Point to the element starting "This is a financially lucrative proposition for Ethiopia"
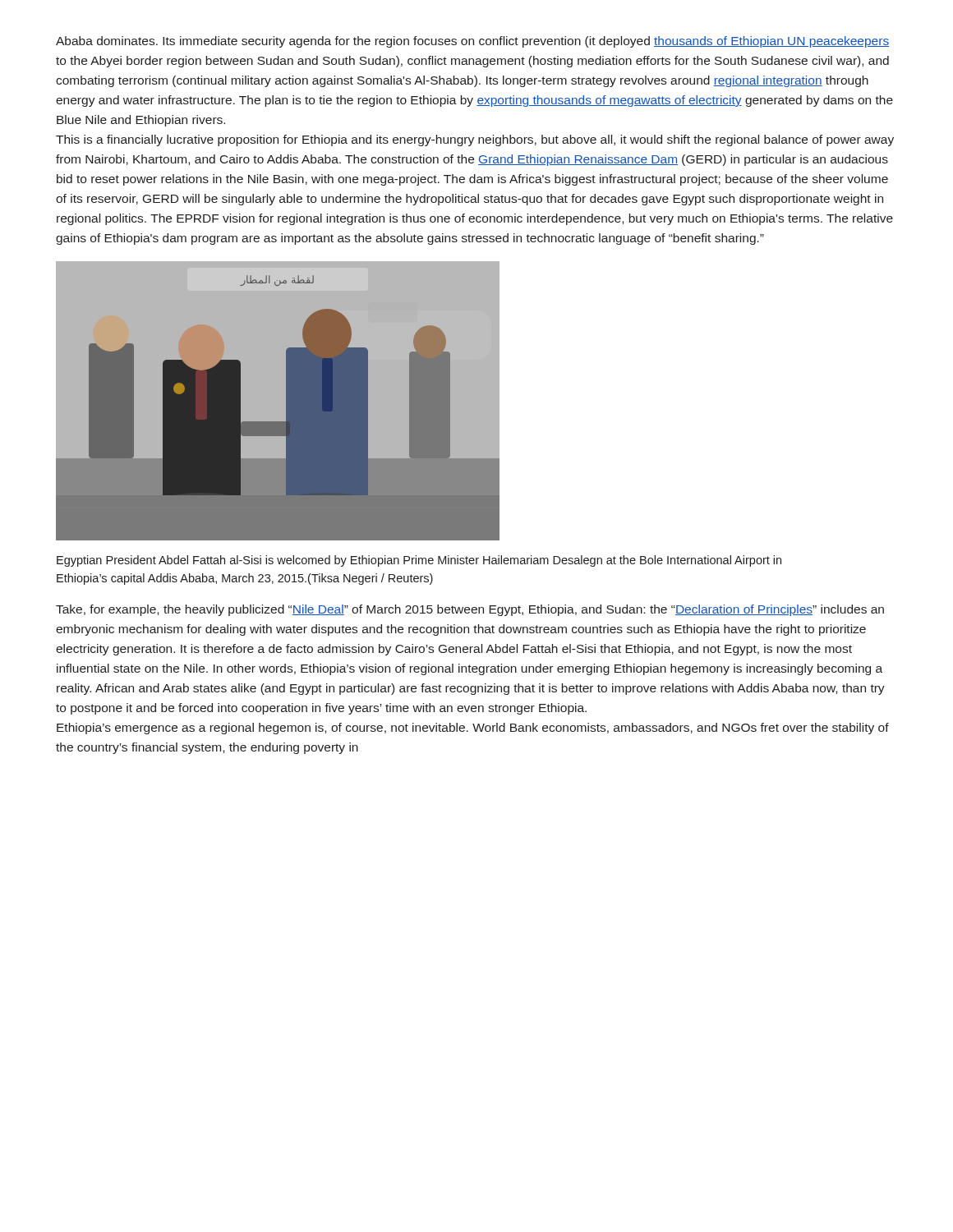Viewport: 953px width, 1232px height. coord(475,189)
